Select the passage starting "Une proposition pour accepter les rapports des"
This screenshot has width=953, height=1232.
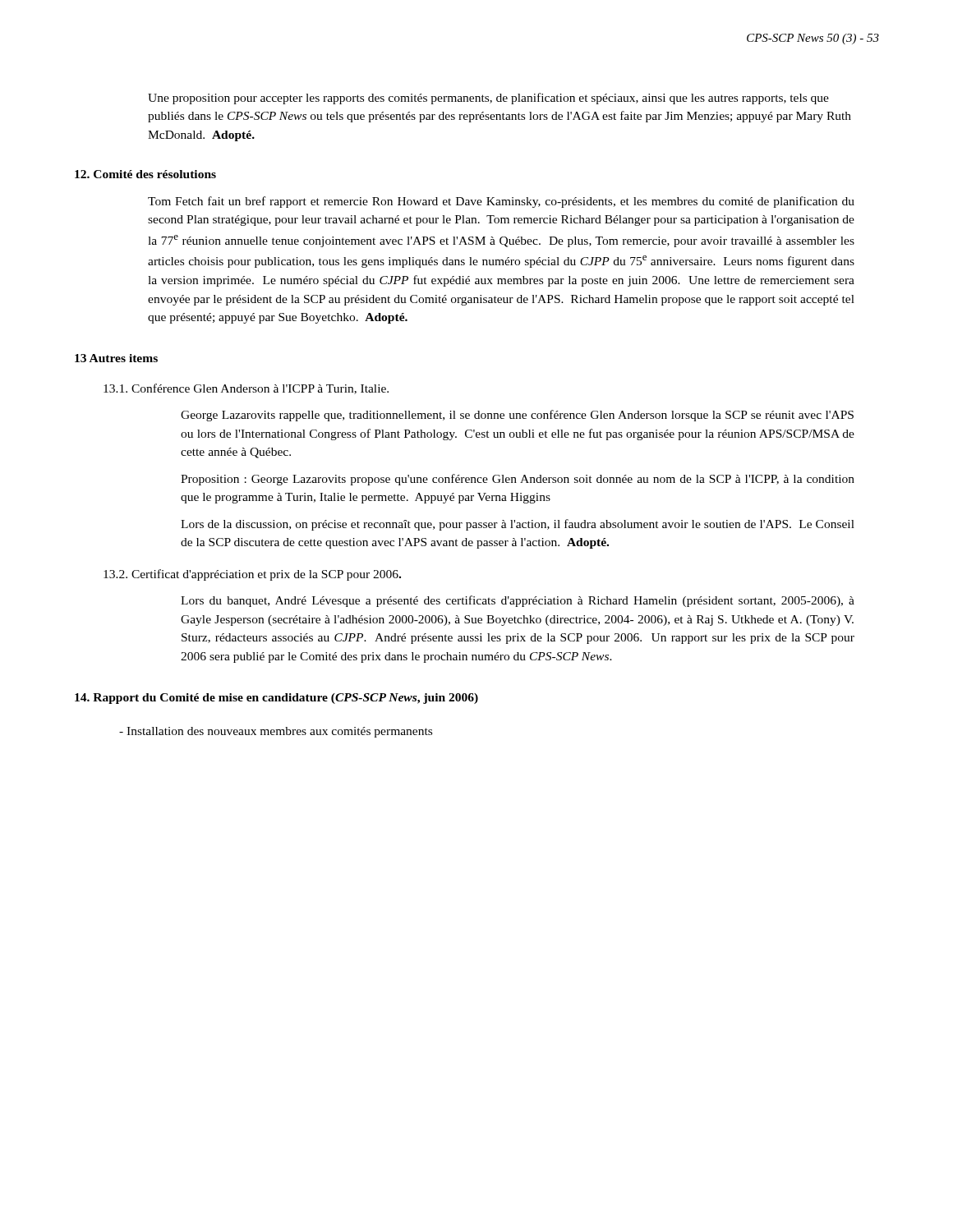[x=500, y=116]
